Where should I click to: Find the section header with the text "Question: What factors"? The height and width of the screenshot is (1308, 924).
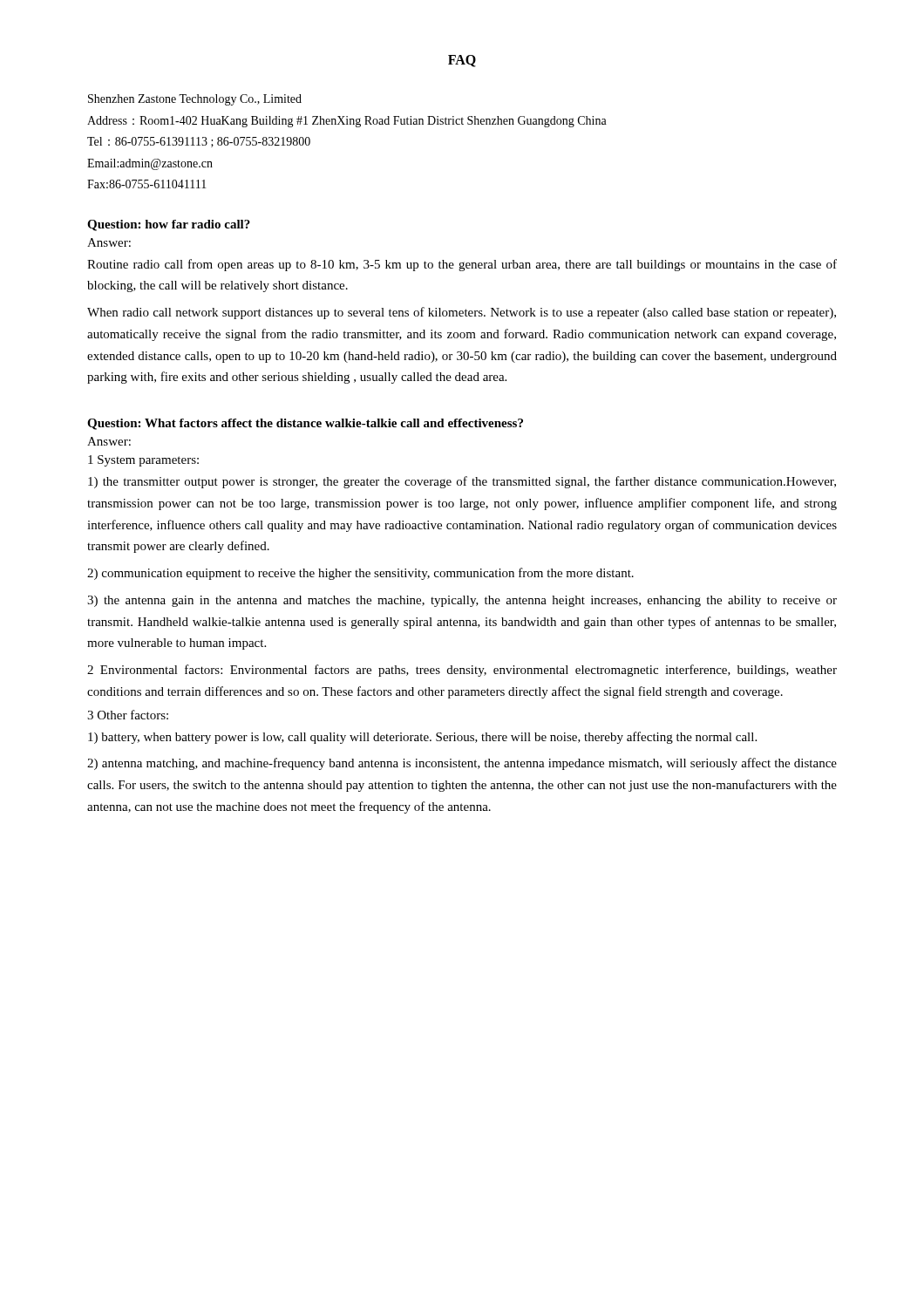coord(305,423)
